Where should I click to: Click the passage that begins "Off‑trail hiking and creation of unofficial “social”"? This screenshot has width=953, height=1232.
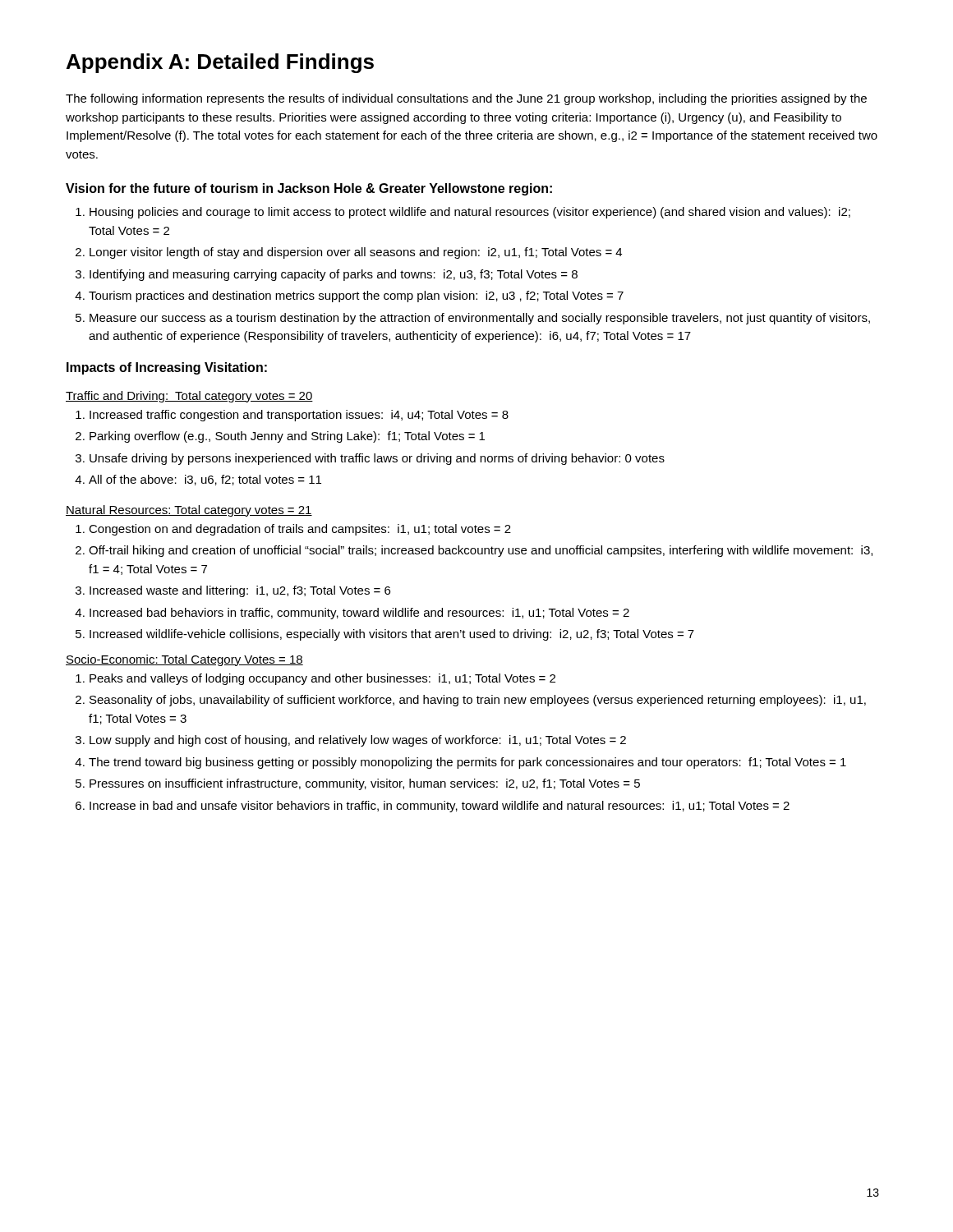point(484,560)
